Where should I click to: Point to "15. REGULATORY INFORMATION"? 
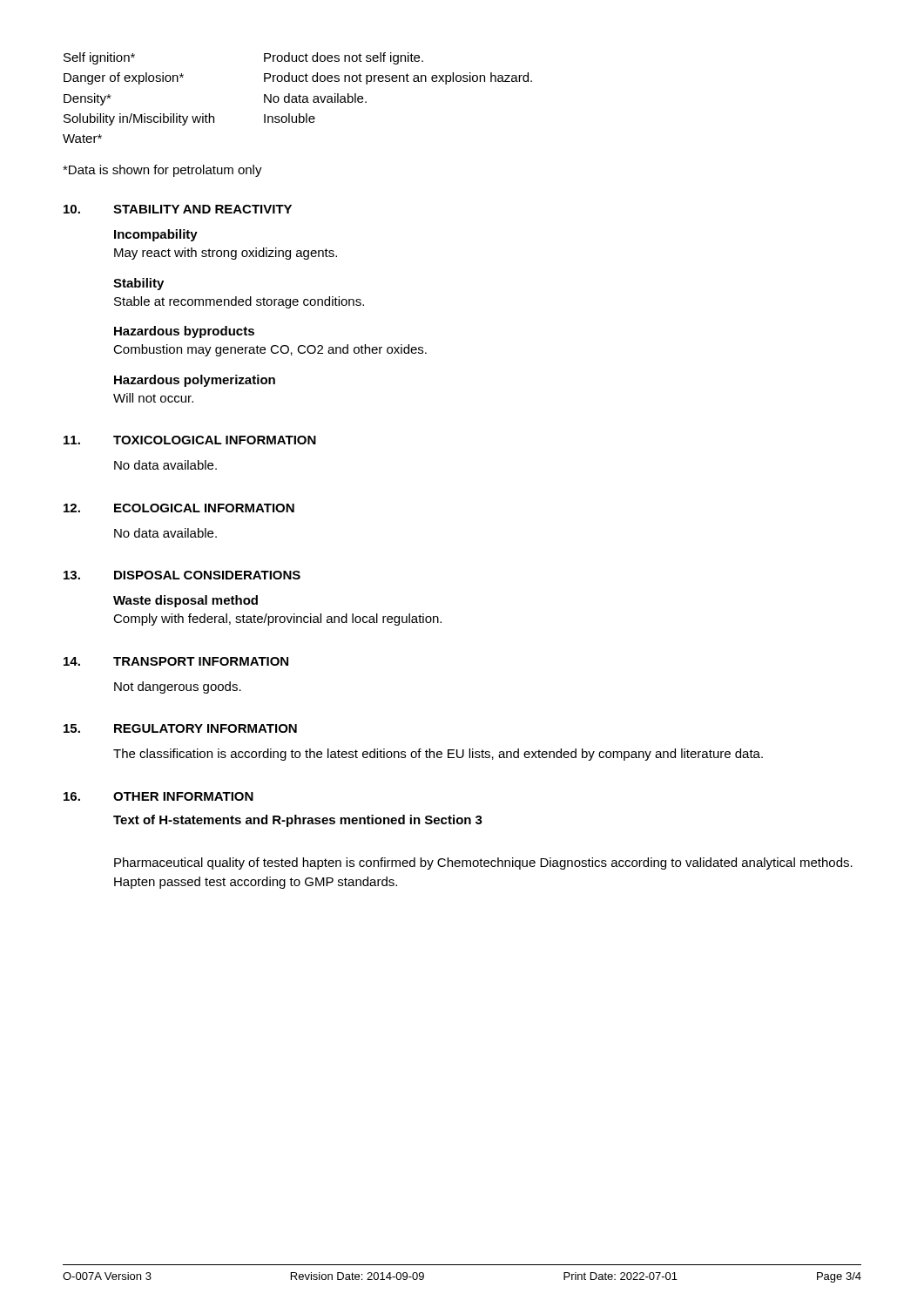[180, 728]
